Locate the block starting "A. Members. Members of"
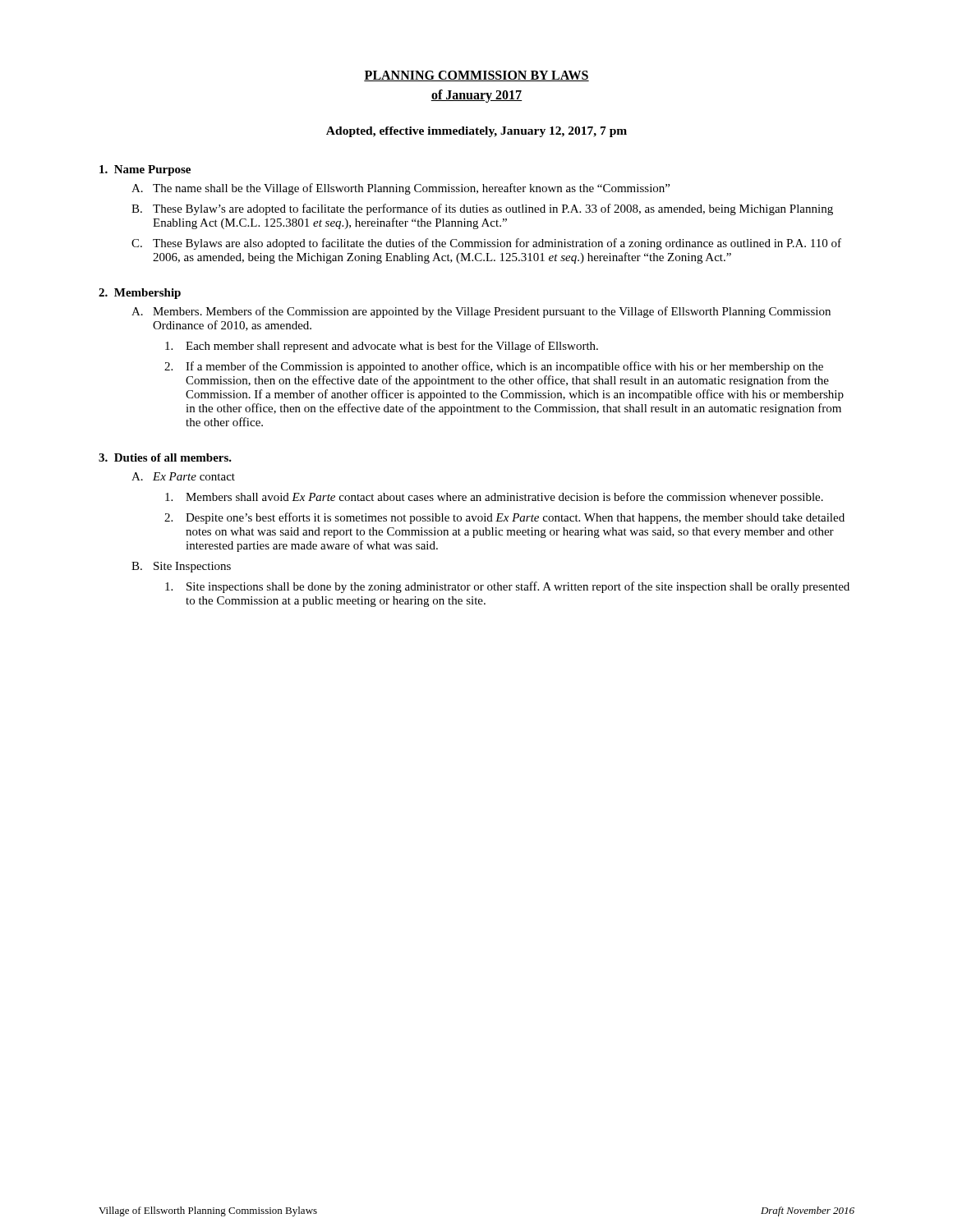Viewport: 953px width, 1232px height. (493, 319)
